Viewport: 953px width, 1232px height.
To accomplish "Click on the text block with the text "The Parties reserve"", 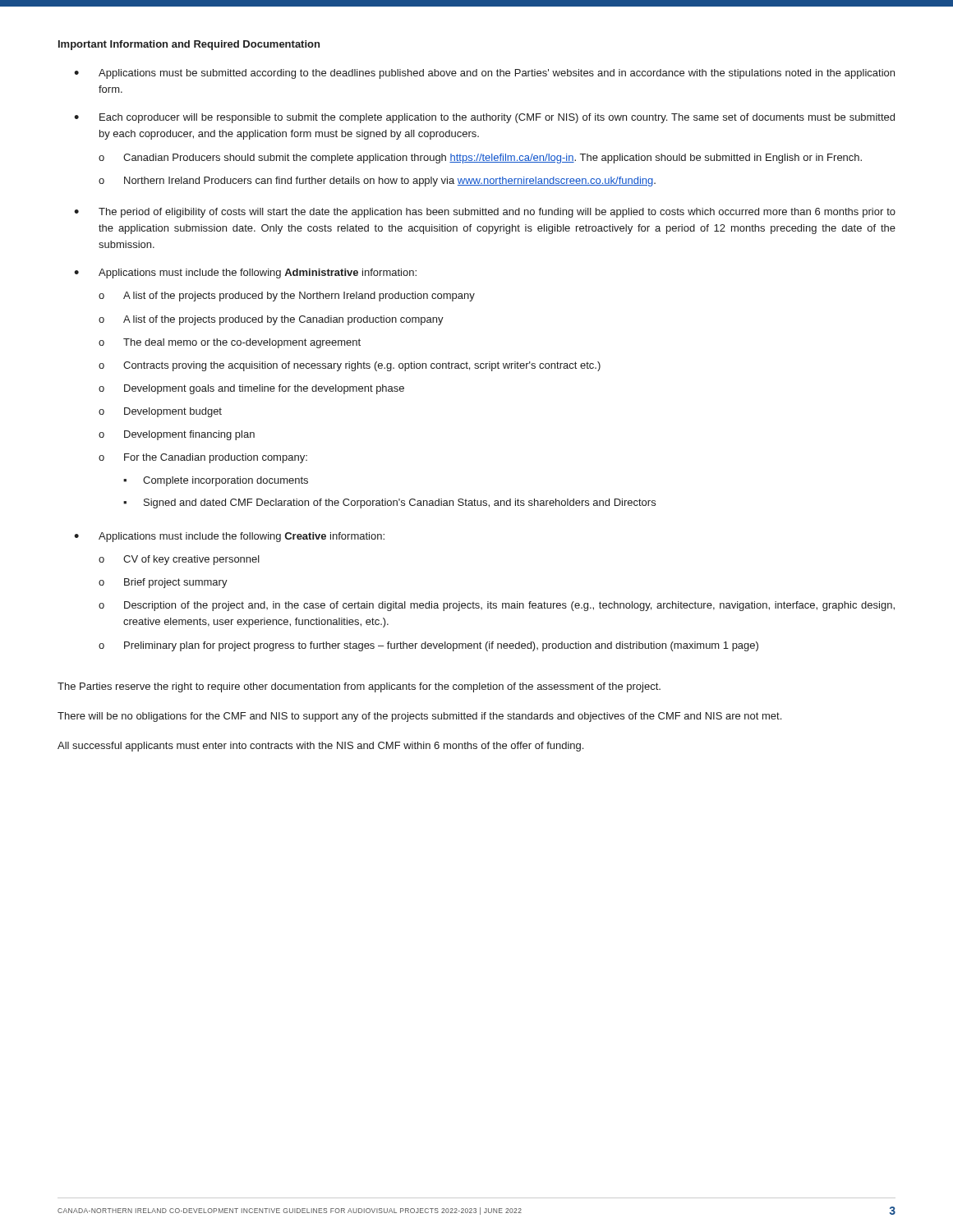I will click(359, 686).
